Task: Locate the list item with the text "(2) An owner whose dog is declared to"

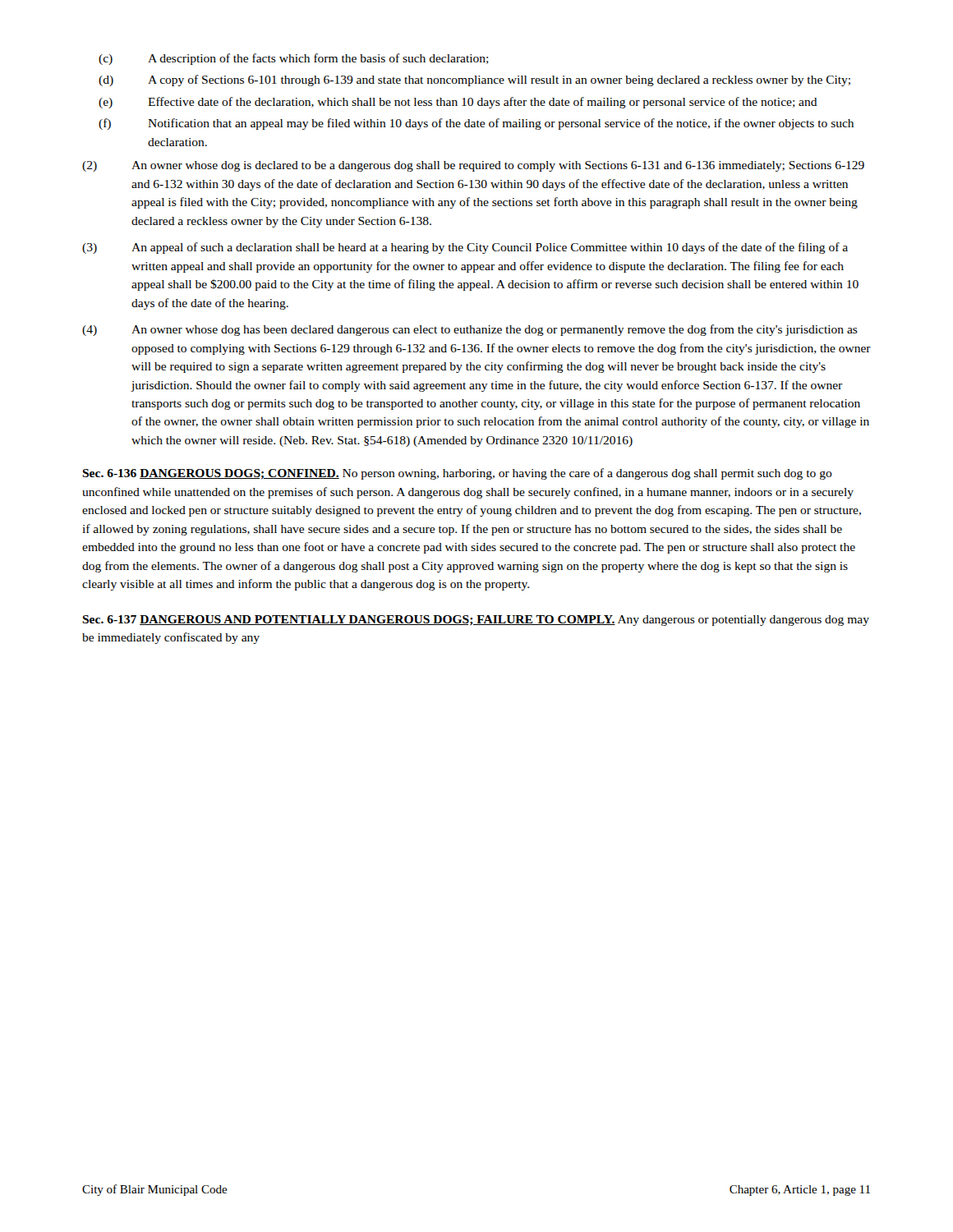Action: point(476,193)
